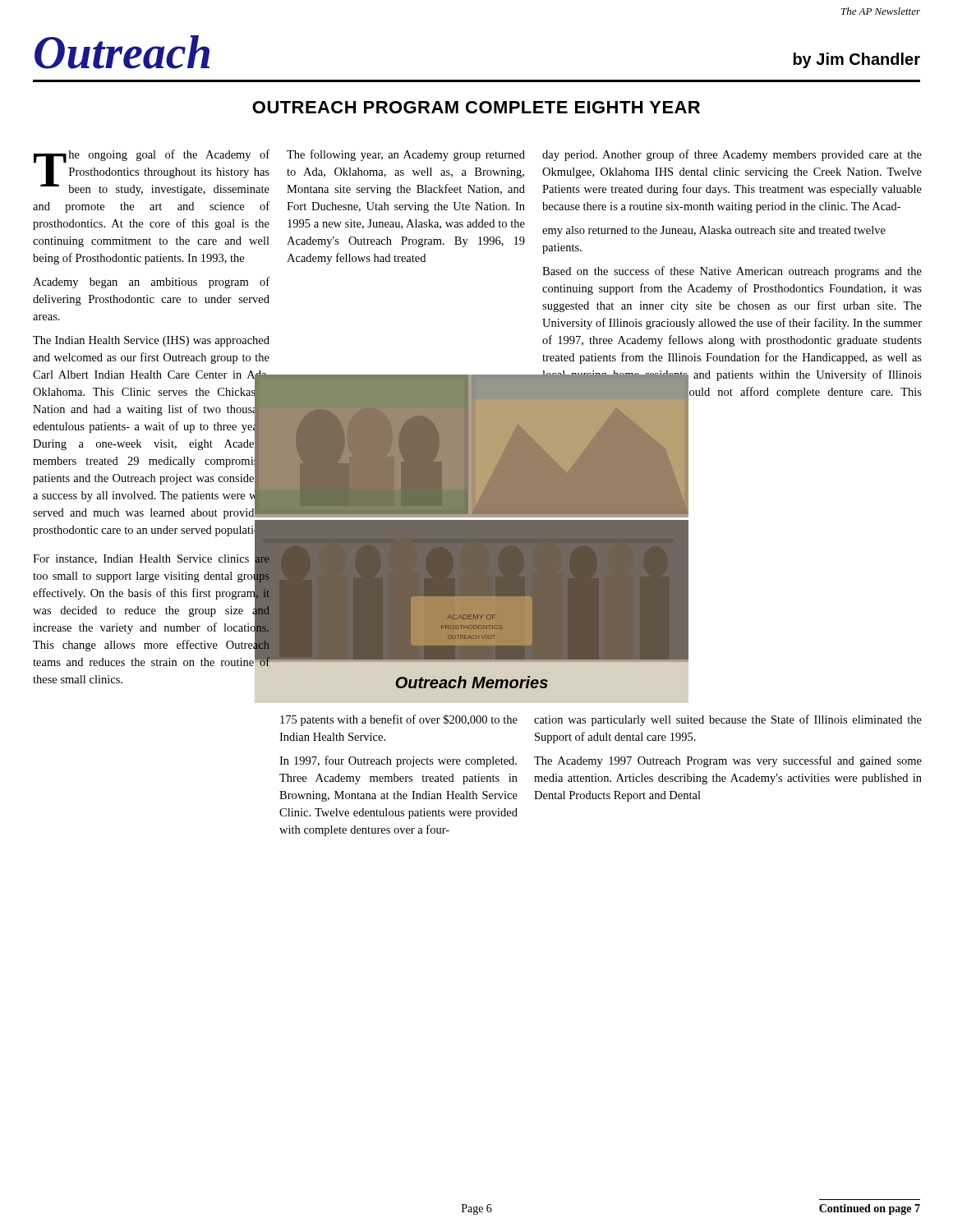The image size is (953, 1232).
Task: Locate the text block starting "day period. Another group of three Academy"
Action: pos(732,282)
